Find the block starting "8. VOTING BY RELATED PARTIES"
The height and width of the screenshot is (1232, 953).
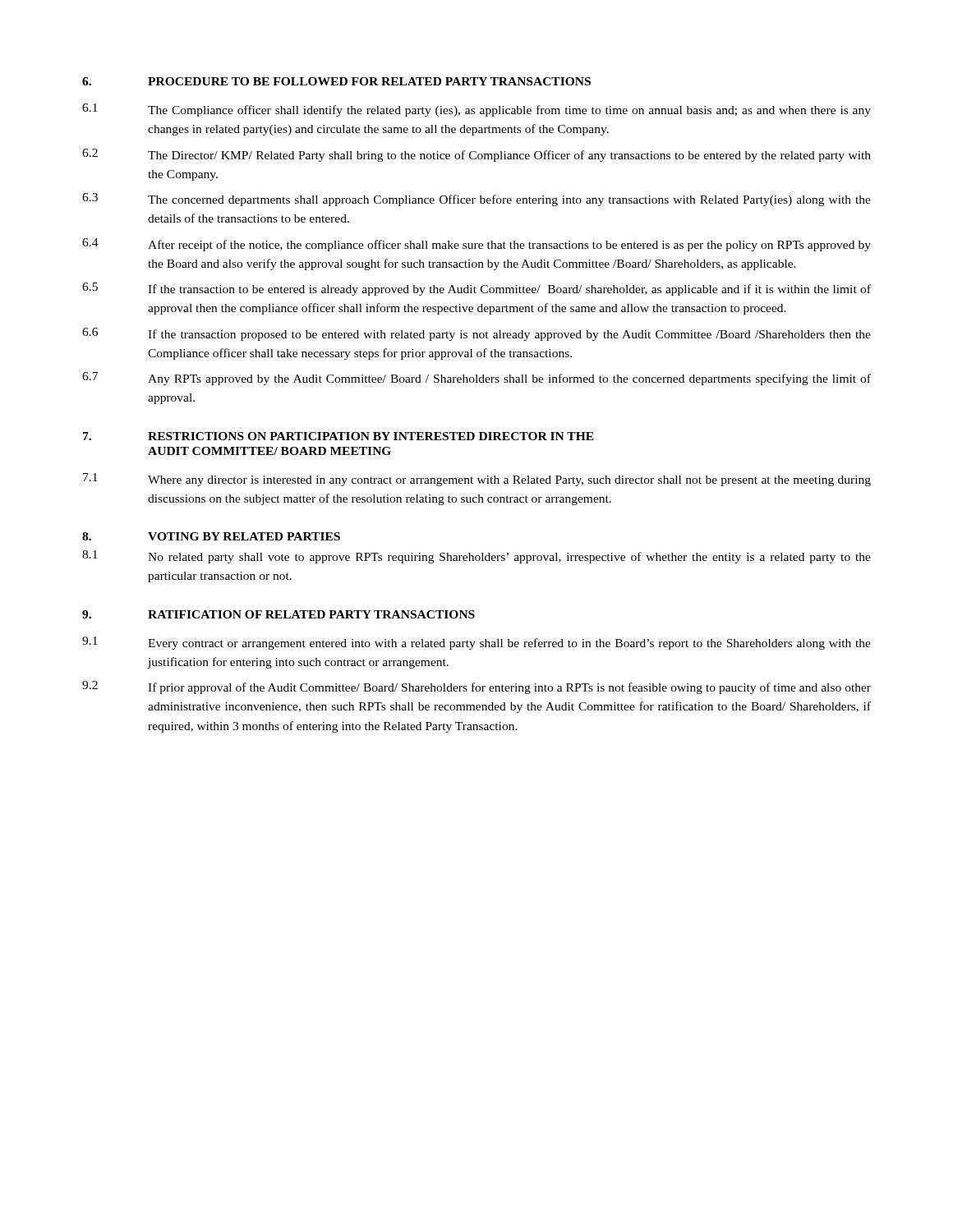211,536
